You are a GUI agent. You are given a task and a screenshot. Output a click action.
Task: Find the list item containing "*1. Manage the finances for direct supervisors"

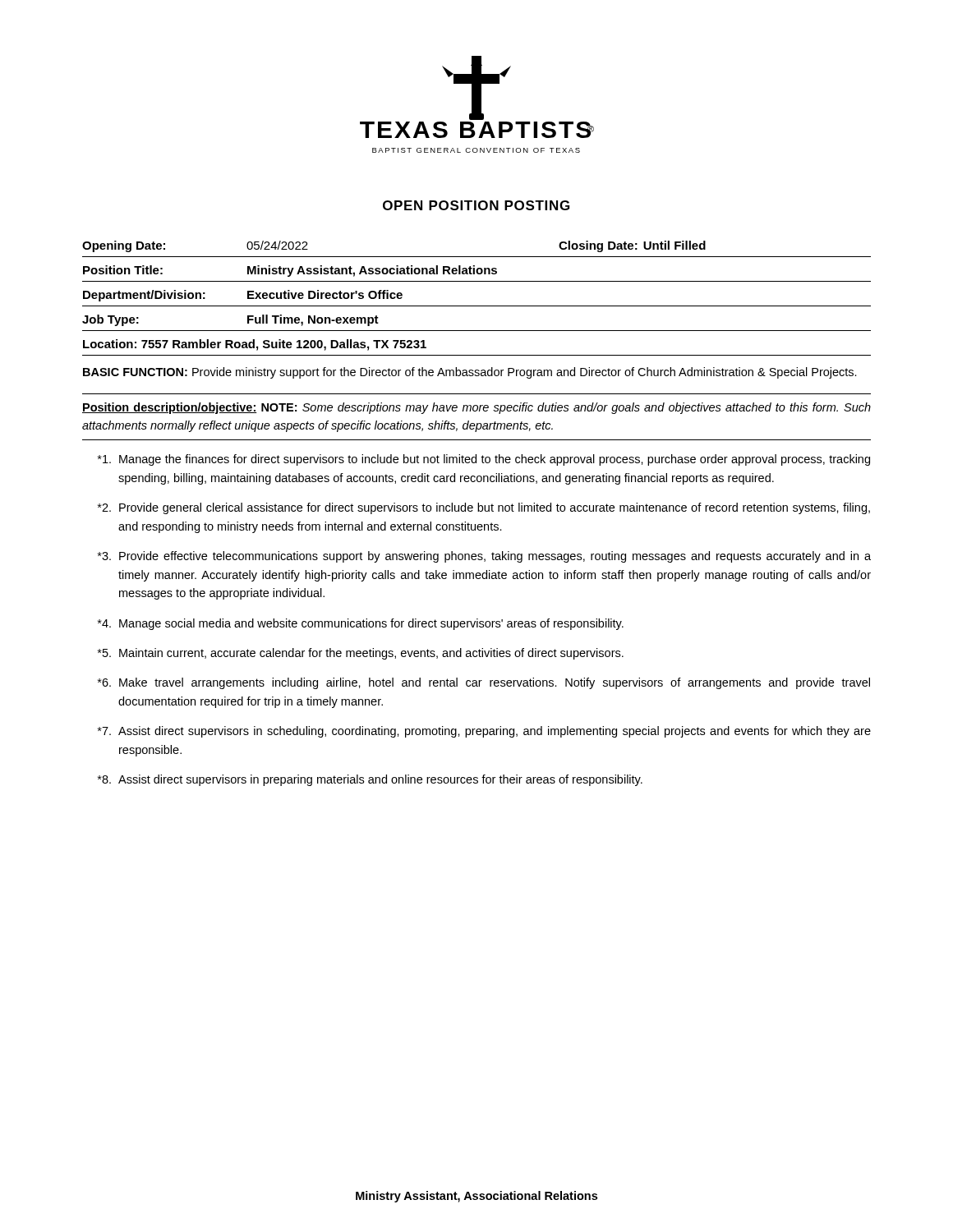pyautogui.click(x=476, y=469)
